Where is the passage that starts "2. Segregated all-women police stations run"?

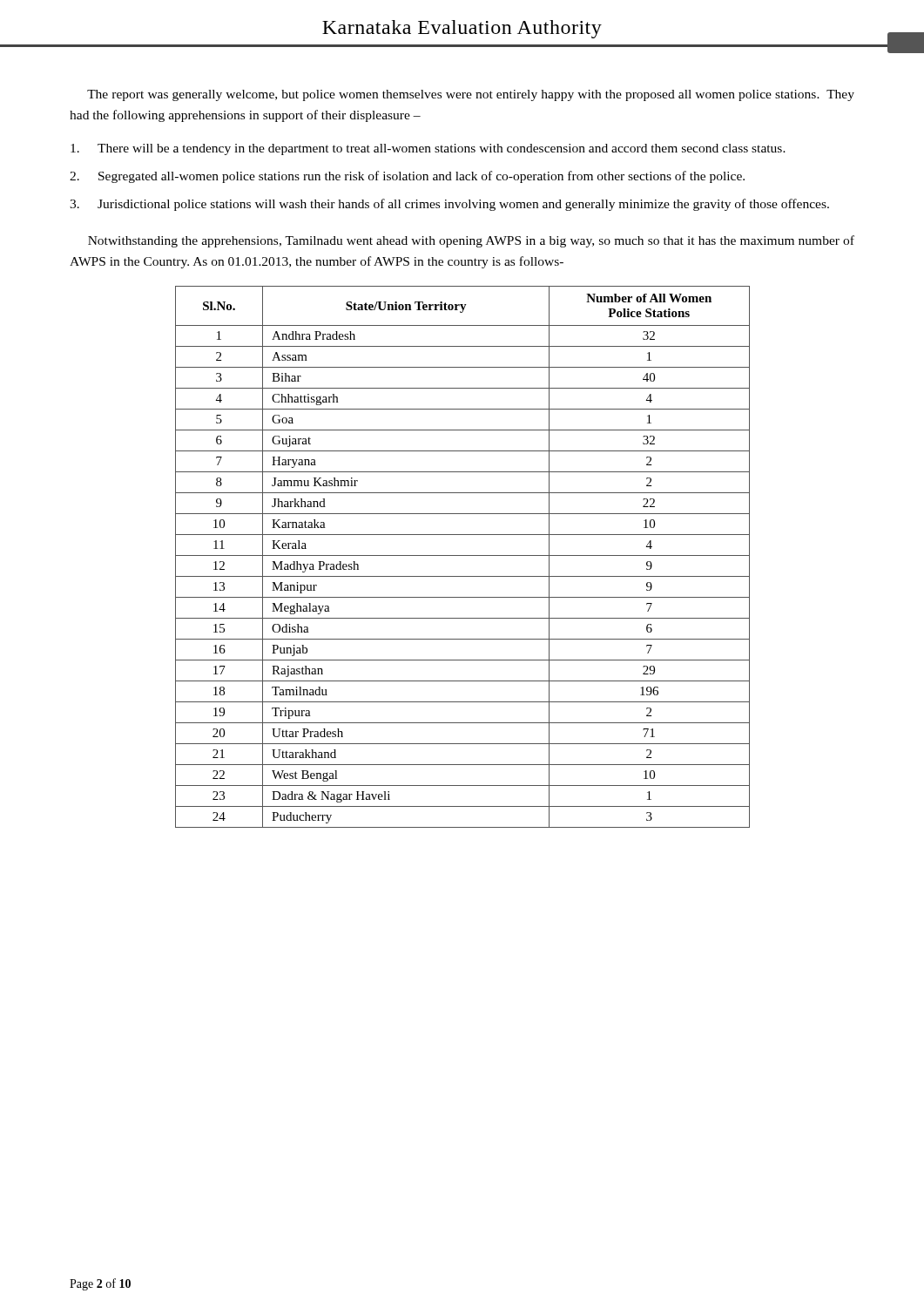coord(462,176)
